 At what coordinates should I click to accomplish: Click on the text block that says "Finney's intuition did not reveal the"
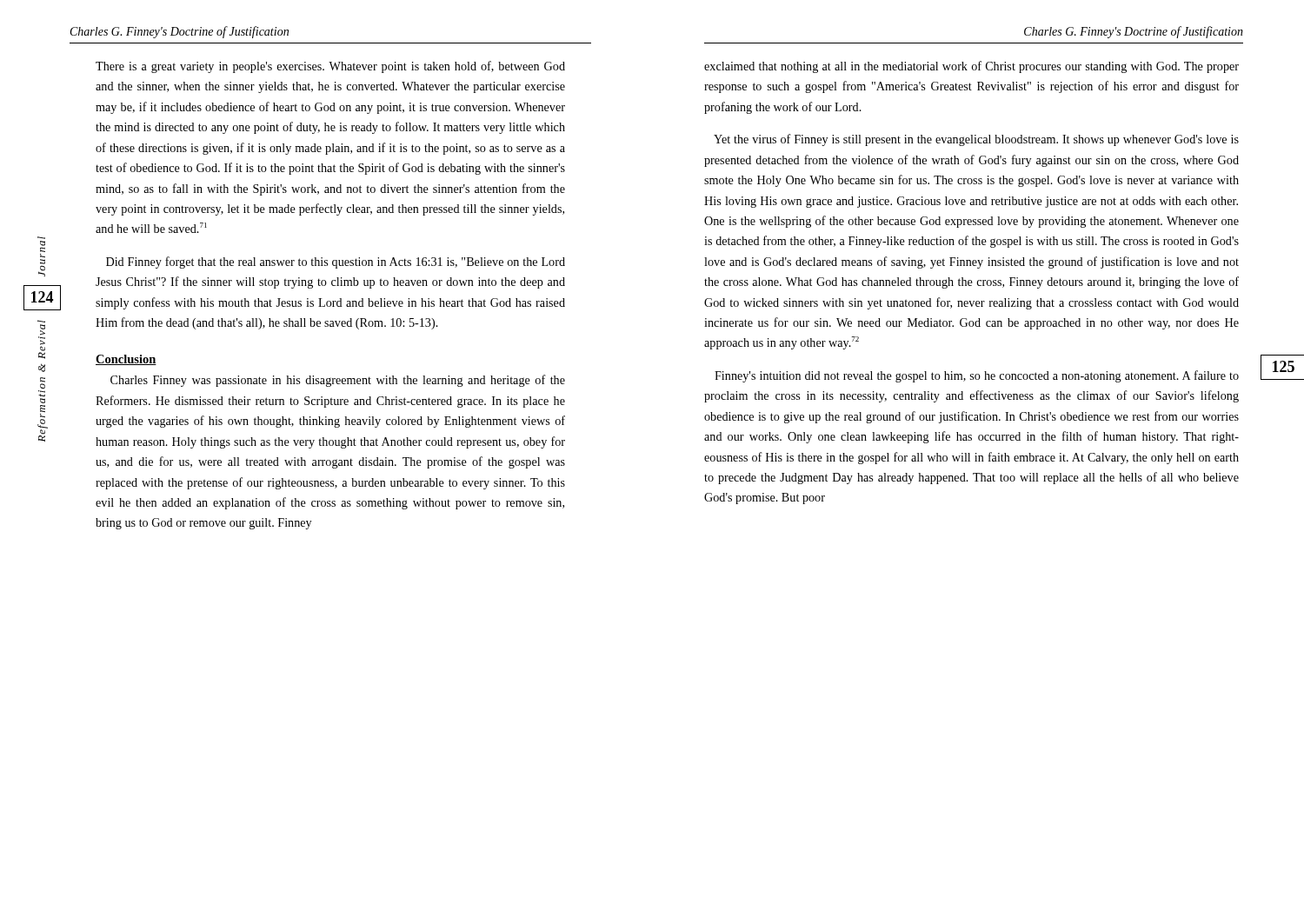tap(971, 437)
